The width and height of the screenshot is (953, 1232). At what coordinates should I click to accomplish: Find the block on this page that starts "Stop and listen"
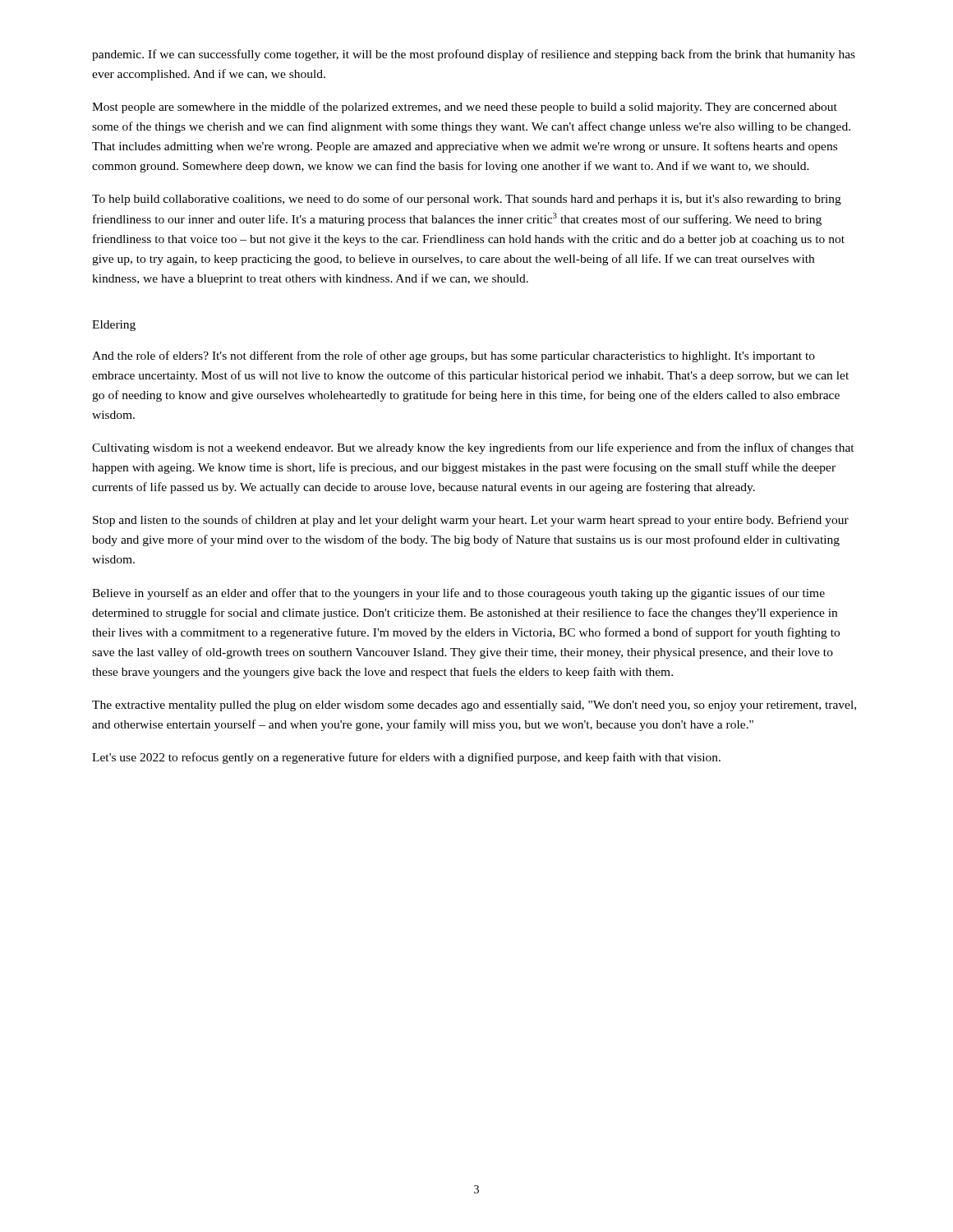(470, 540)
